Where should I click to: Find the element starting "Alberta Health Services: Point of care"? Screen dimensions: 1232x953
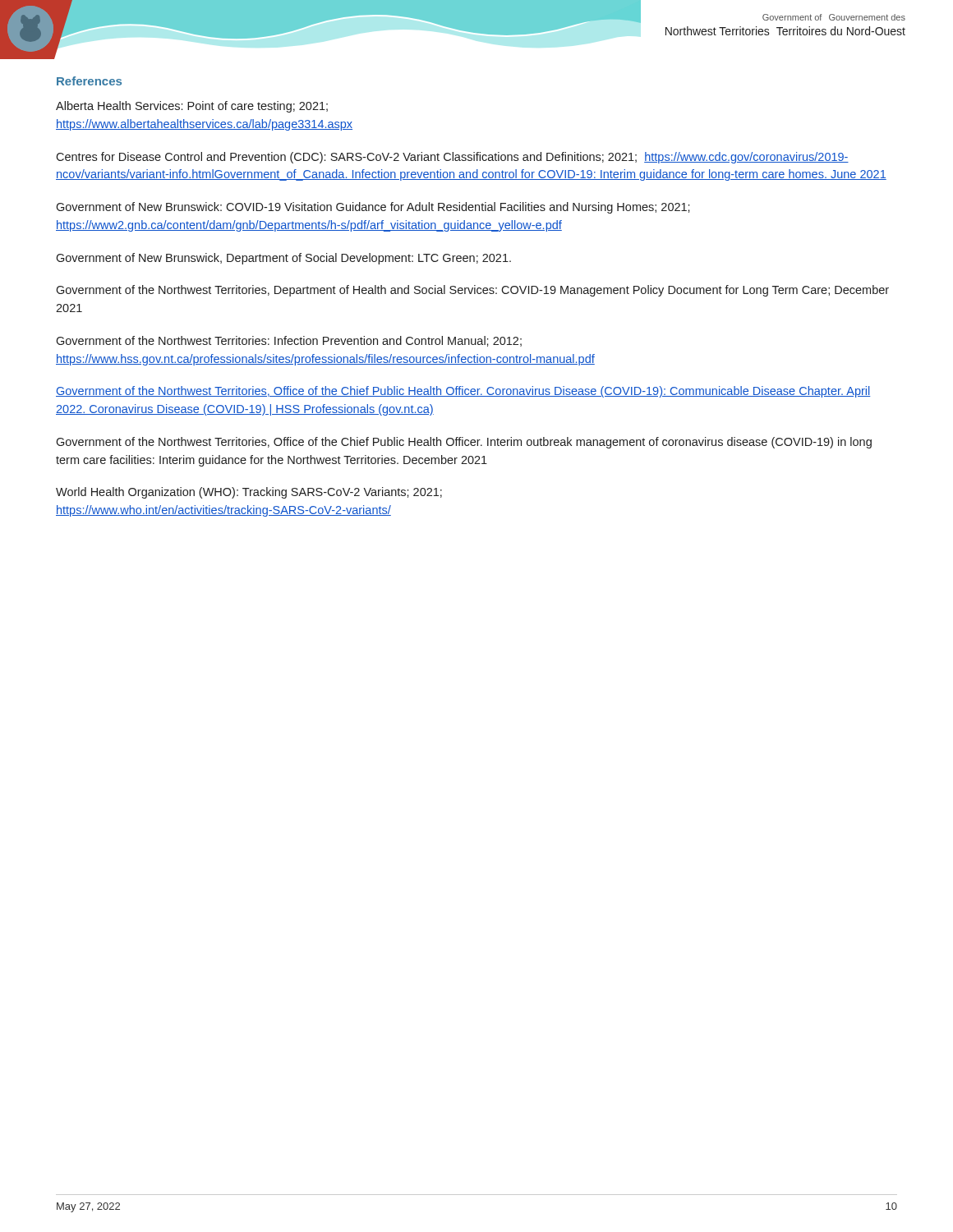[204, 115]
